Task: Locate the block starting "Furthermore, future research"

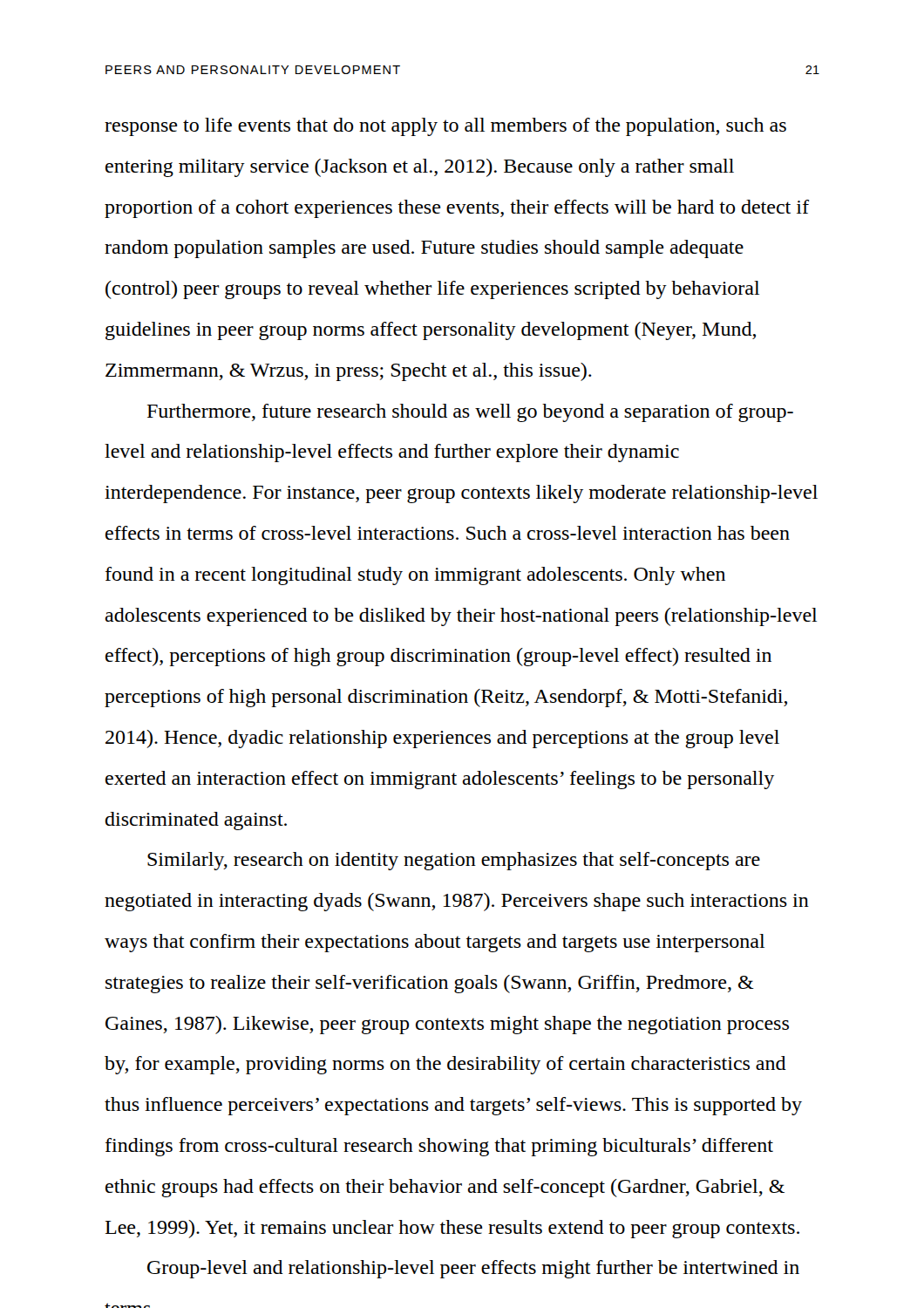Action: point(462,615)
